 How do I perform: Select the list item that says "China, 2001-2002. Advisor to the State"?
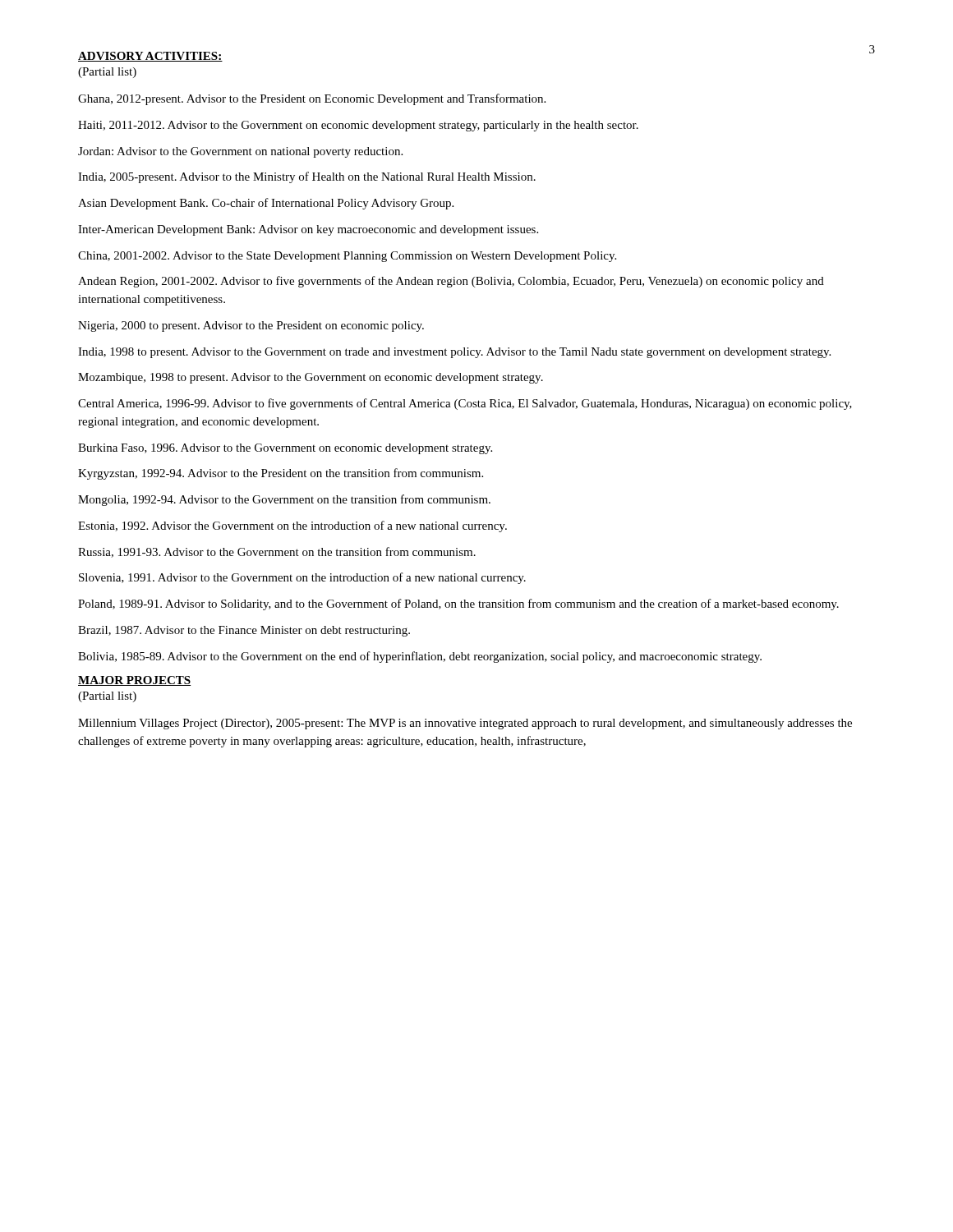(348, 255)
